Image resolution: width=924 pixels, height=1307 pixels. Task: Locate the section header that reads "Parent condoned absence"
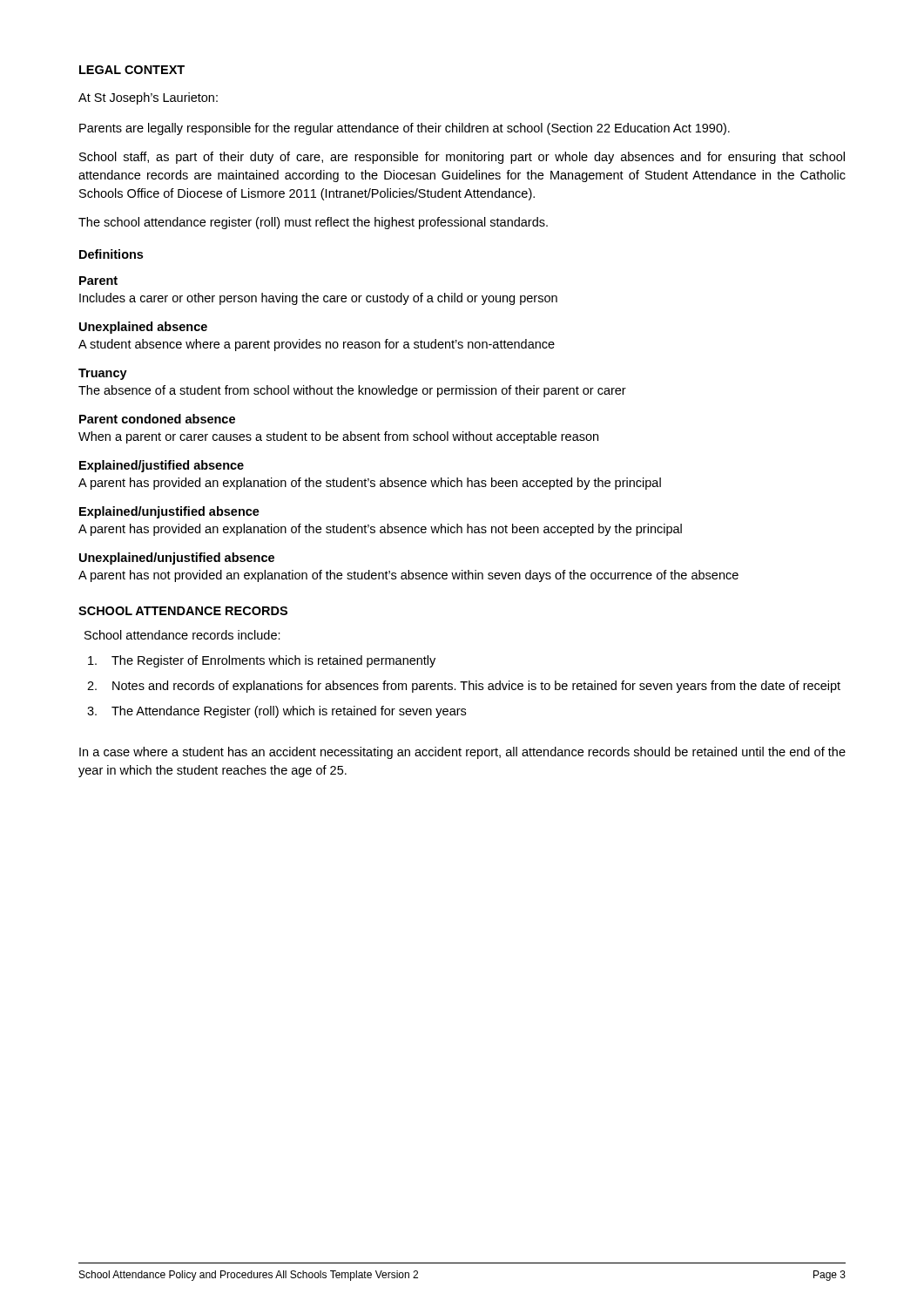pos(157,419)
